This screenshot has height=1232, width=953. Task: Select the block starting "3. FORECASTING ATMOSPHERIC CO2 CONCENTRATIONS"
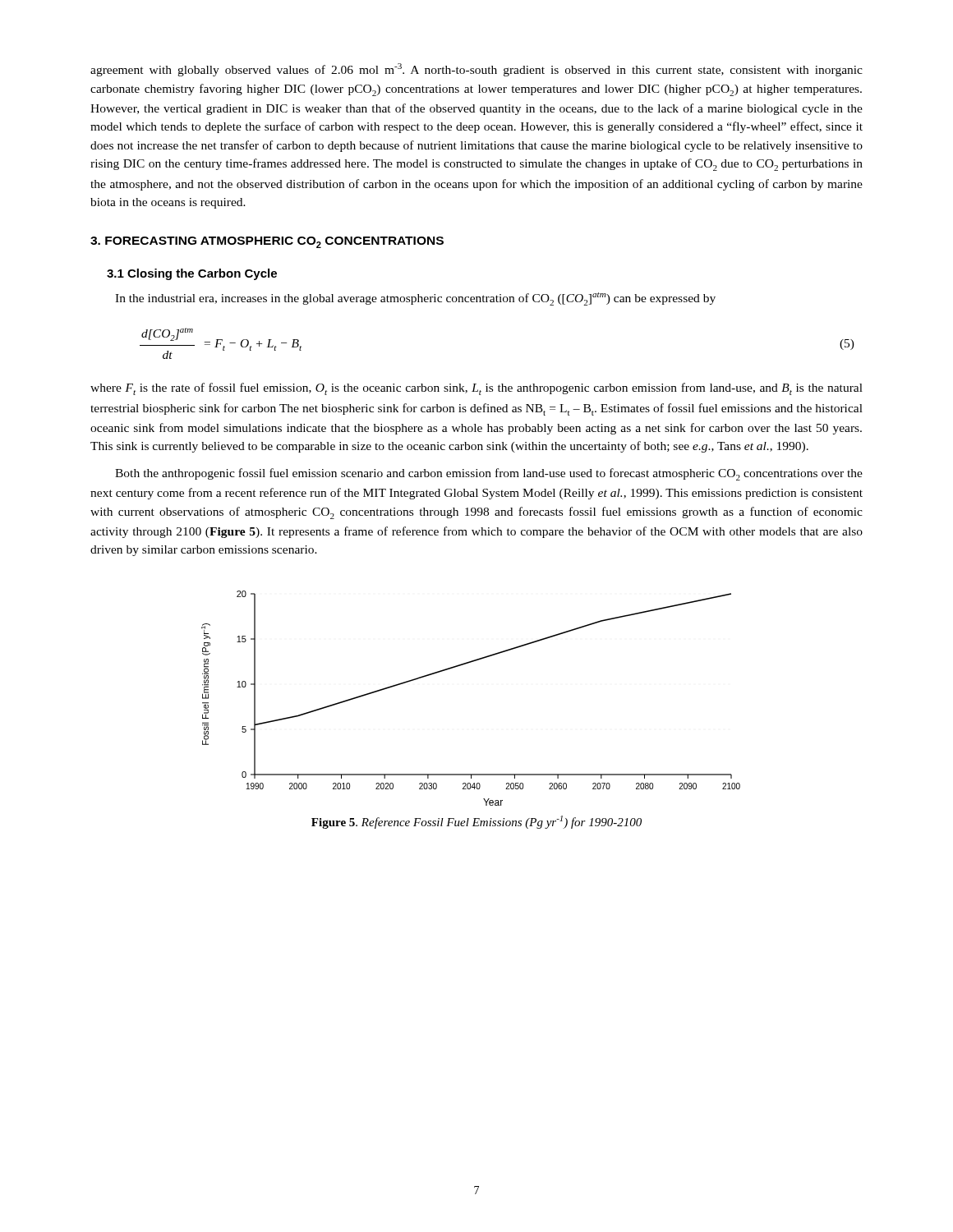point(267,241)
